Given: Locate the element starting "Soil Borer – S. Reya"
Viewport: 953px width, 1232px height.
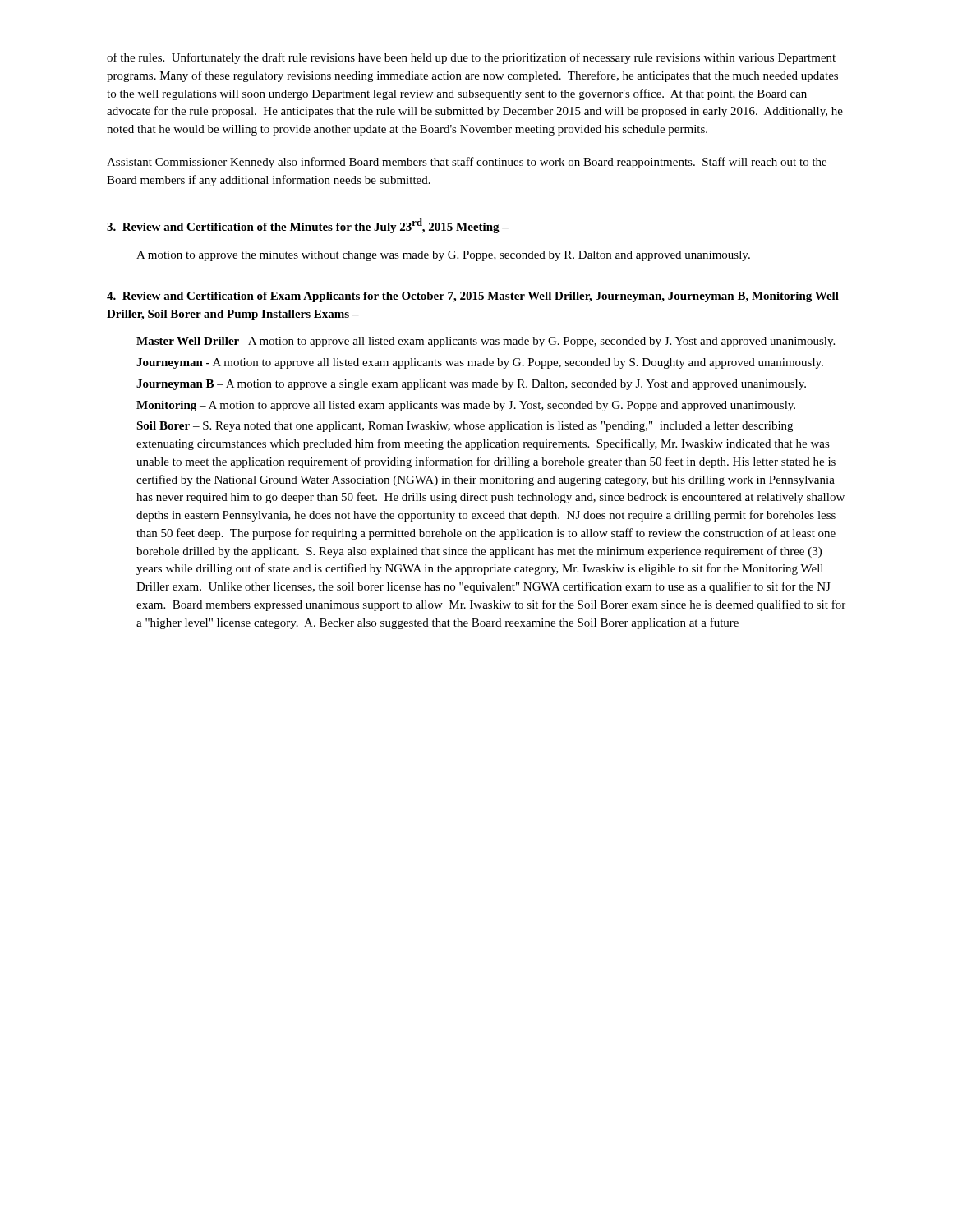Looking at the screenshot, I should [491, 524].
